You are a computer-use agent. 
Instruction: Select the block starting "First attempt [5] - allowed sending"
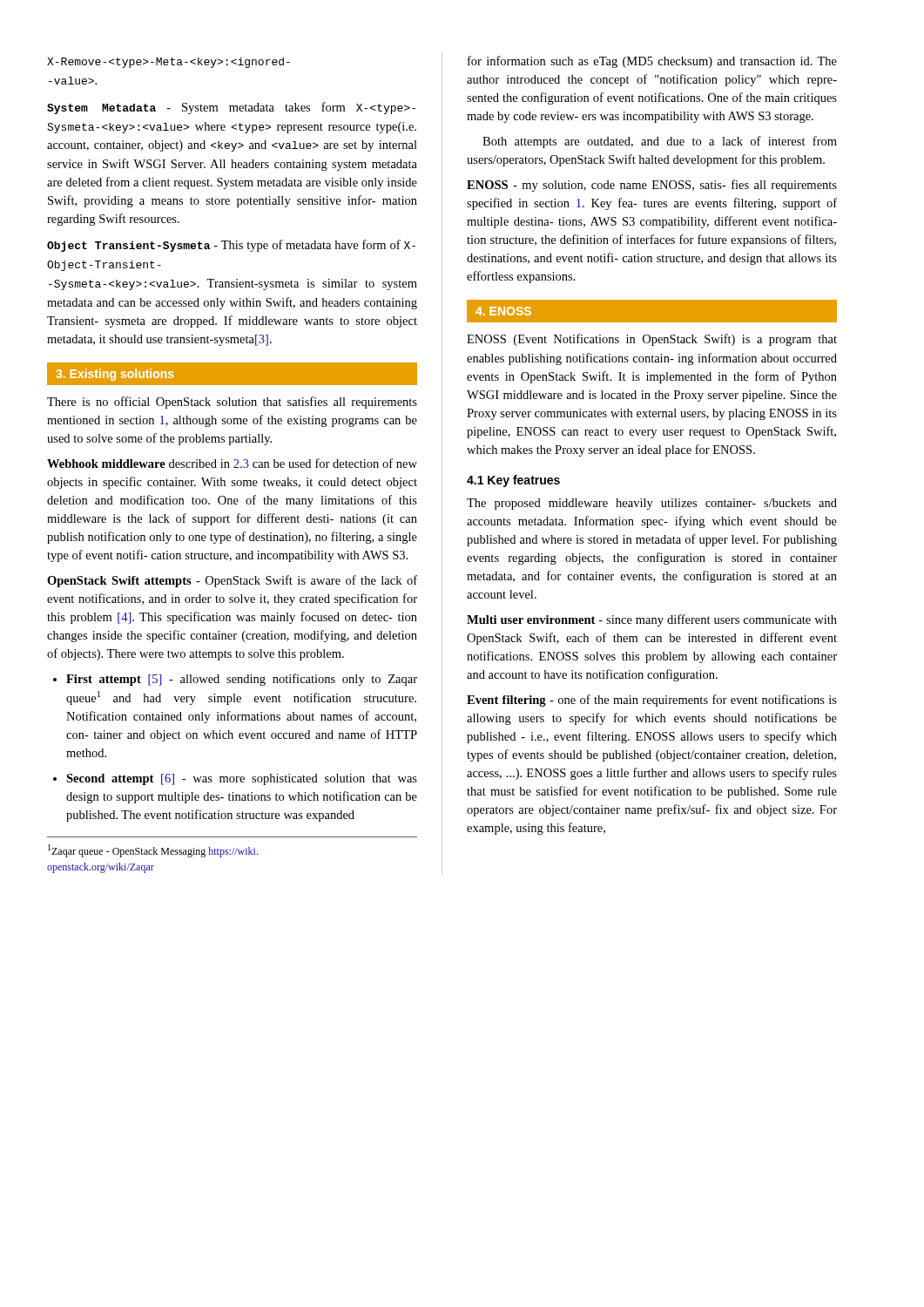click(x=242, y=716)
